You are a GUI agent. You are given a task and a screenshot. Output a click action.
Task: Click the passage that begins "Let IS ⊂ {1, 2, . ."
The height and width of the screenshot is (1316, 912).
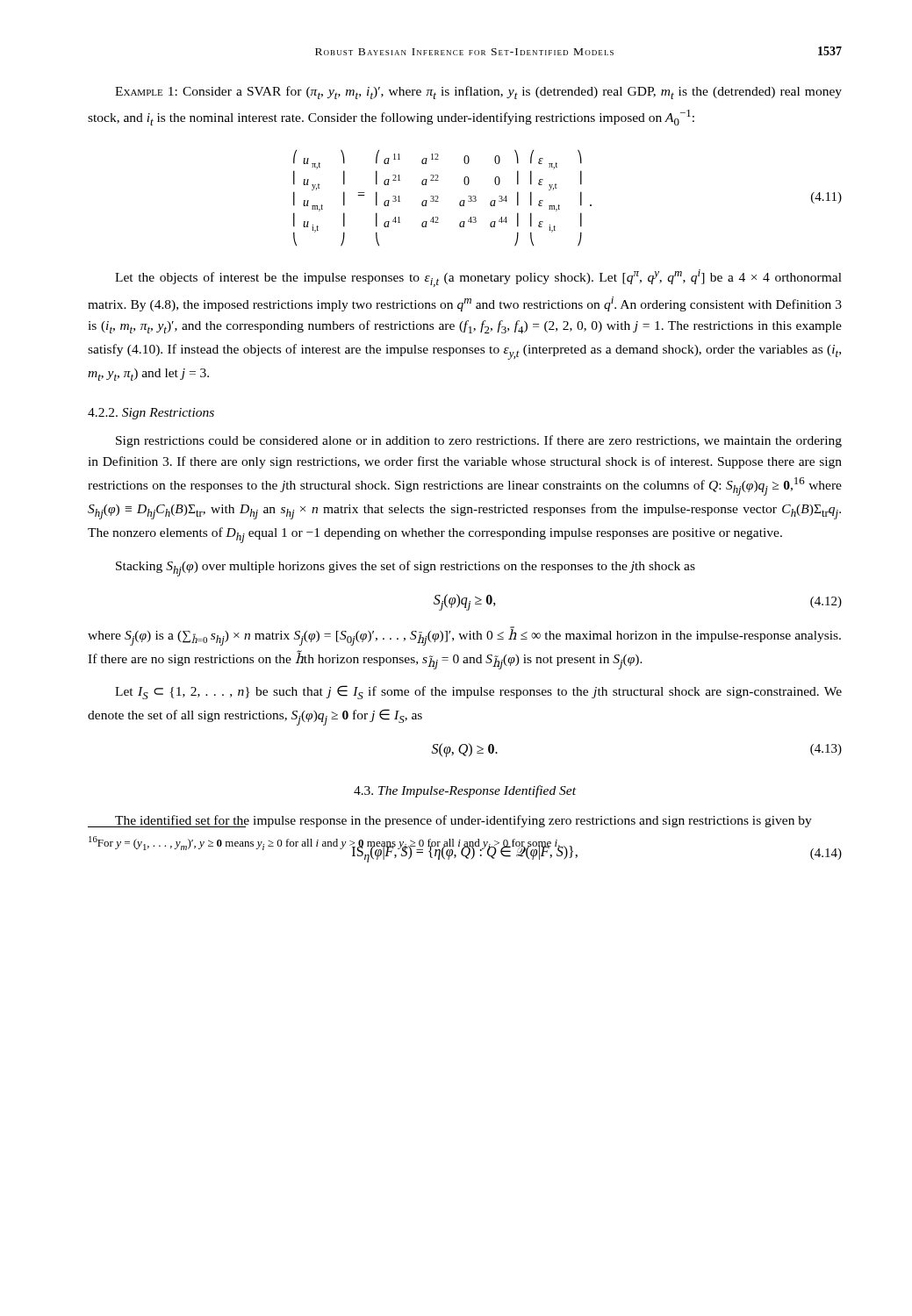pos(465,704)
